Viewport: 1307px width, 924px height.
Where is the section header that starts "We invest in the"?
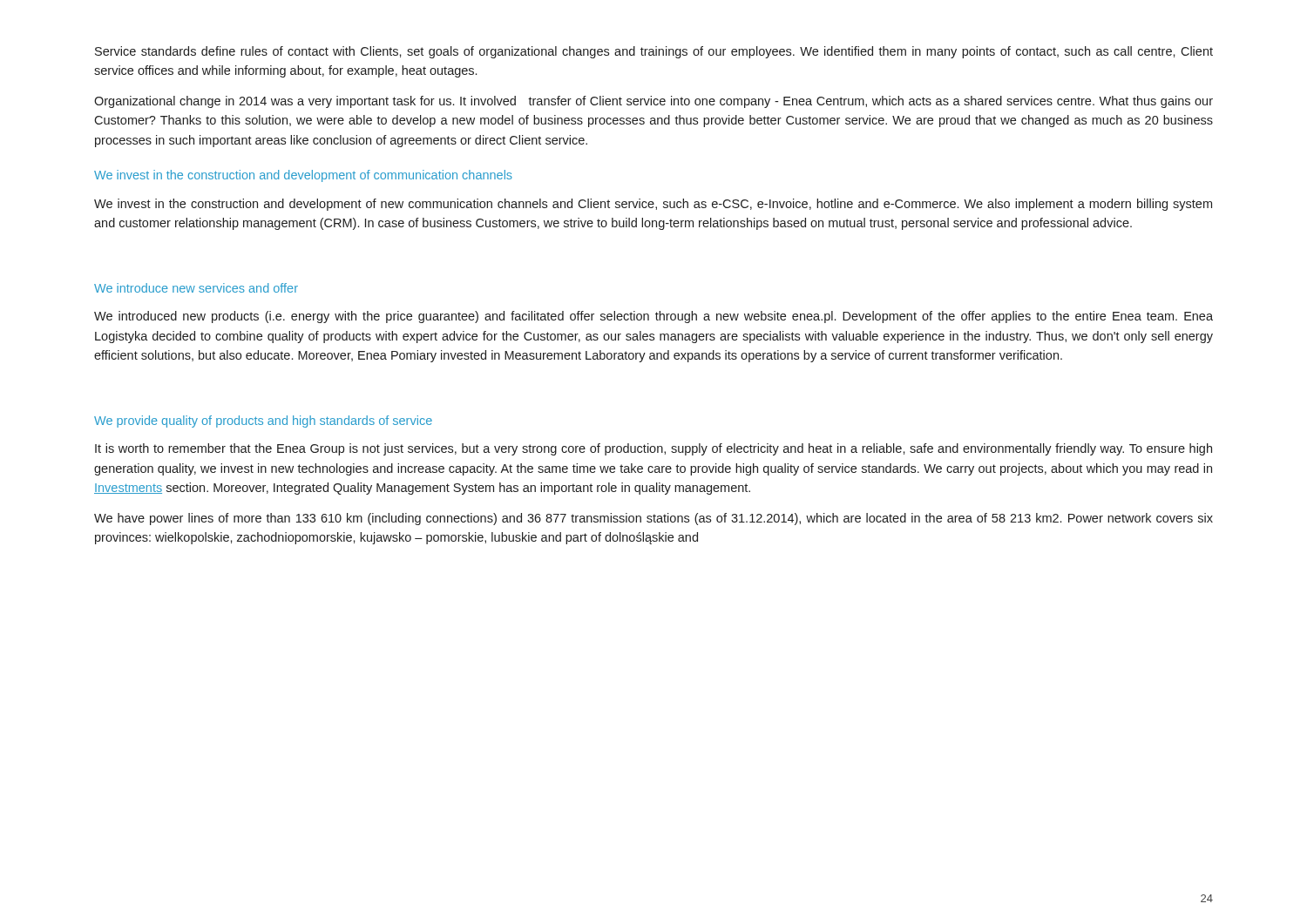pos(303,176)
